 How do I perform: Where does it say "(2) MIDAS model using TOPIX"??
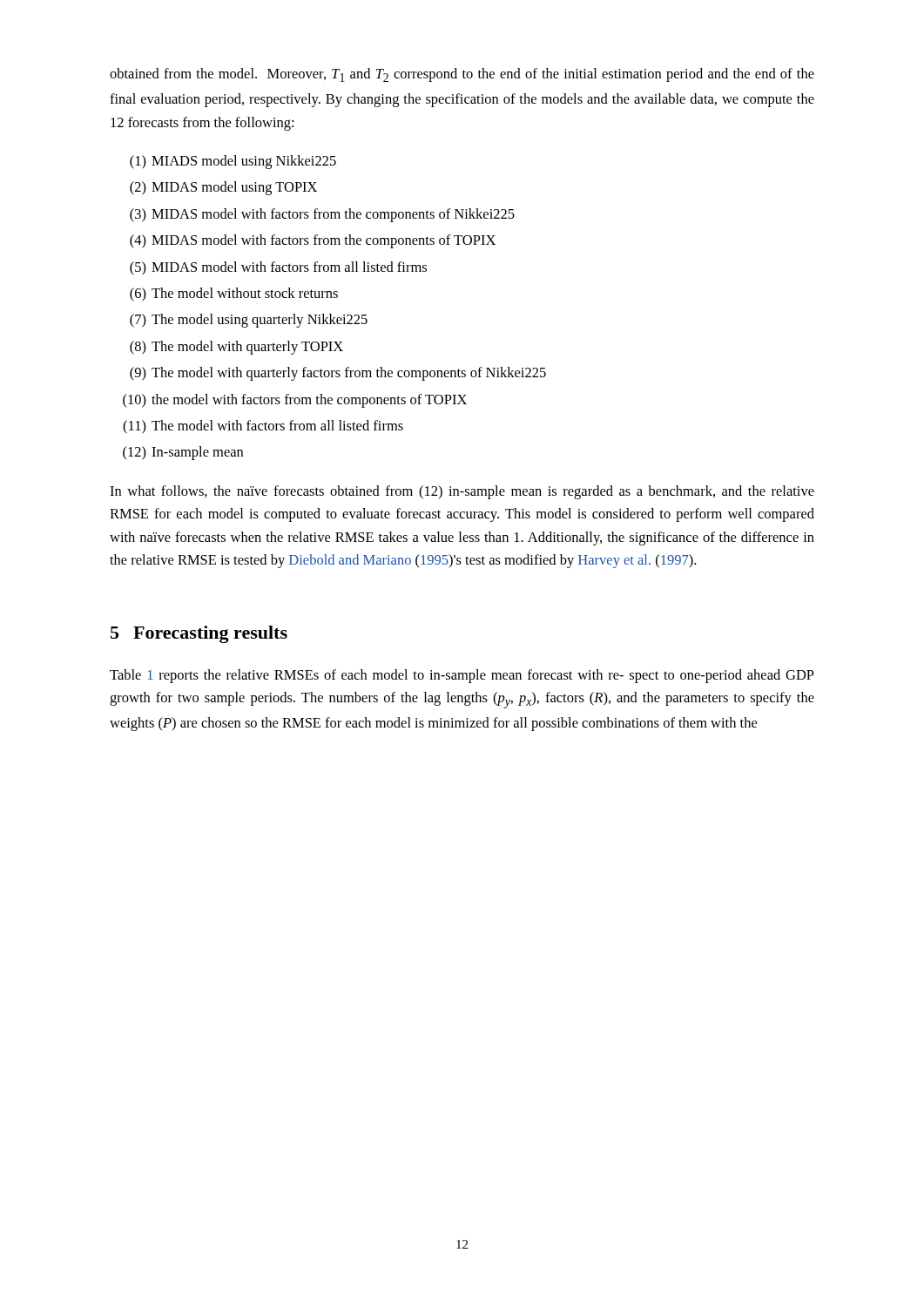pyautogui.click(x=223, y=188)
